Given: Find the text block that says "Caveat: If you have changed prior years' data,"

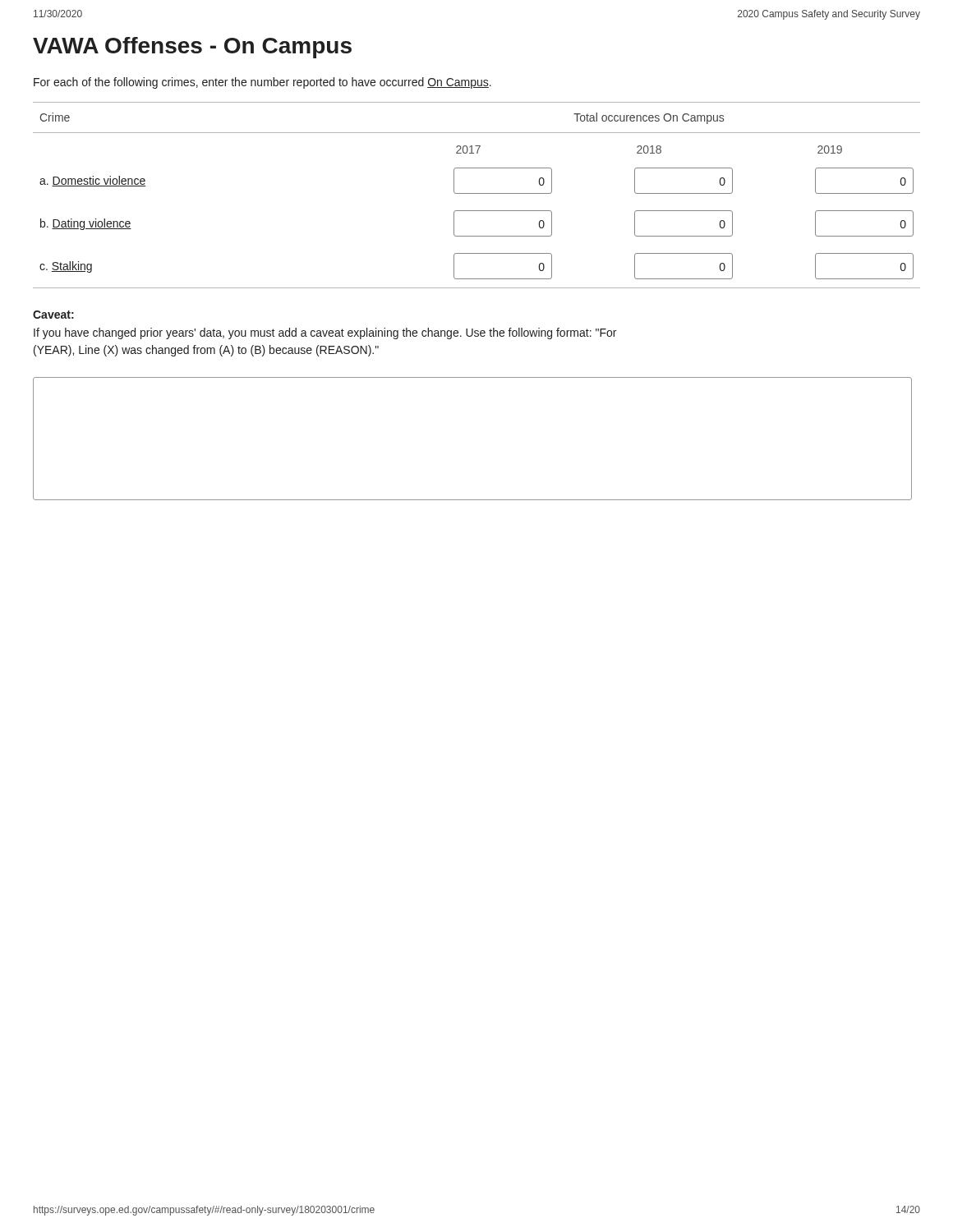Looking at the screenshot, I should (476, 333).
